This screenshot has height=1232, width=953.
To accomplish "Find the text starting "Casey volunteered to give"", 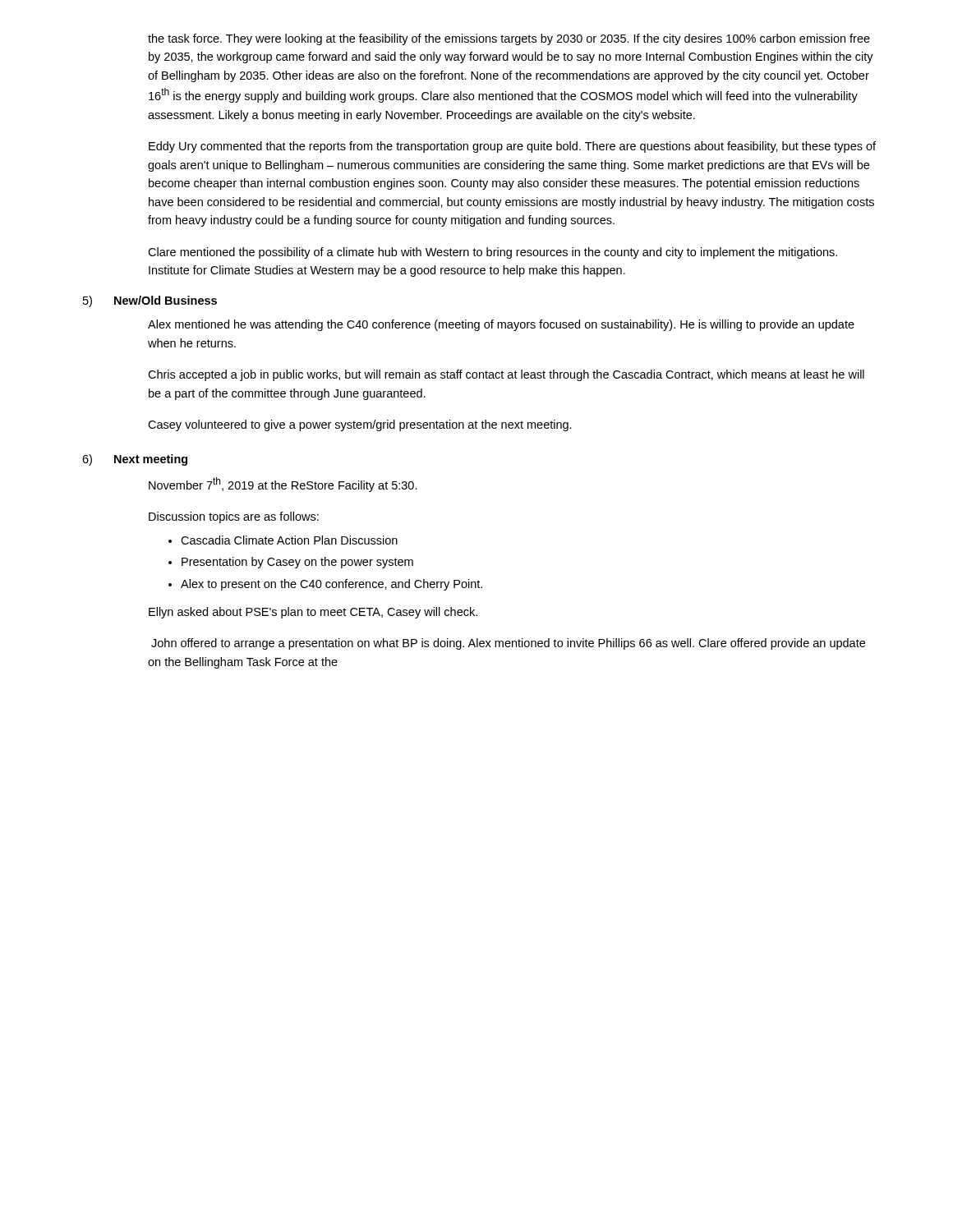I will pos(360,425).
